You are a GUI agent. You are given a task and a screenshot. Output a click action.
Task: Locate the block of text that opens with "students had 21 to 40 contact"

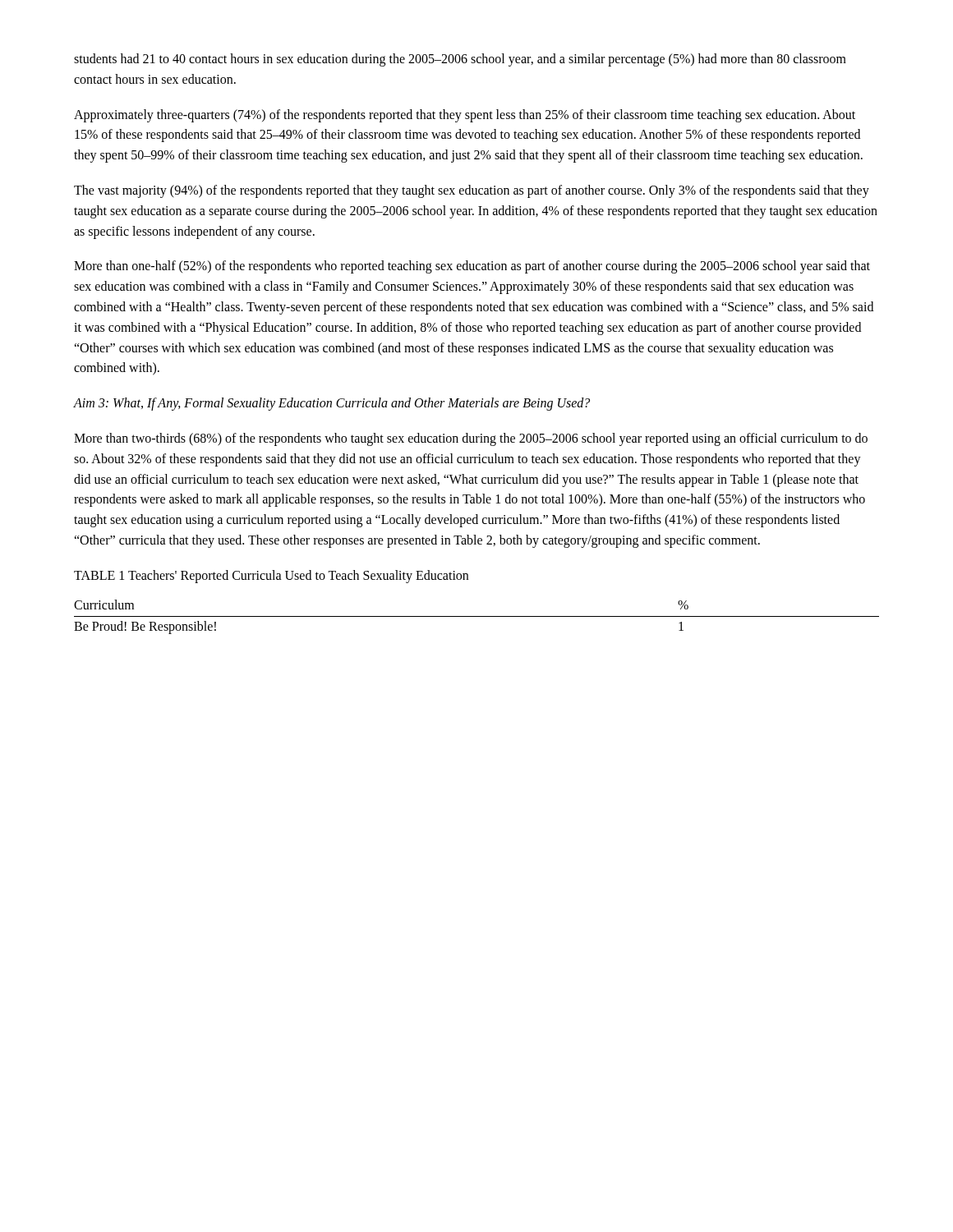coord(460,69)
